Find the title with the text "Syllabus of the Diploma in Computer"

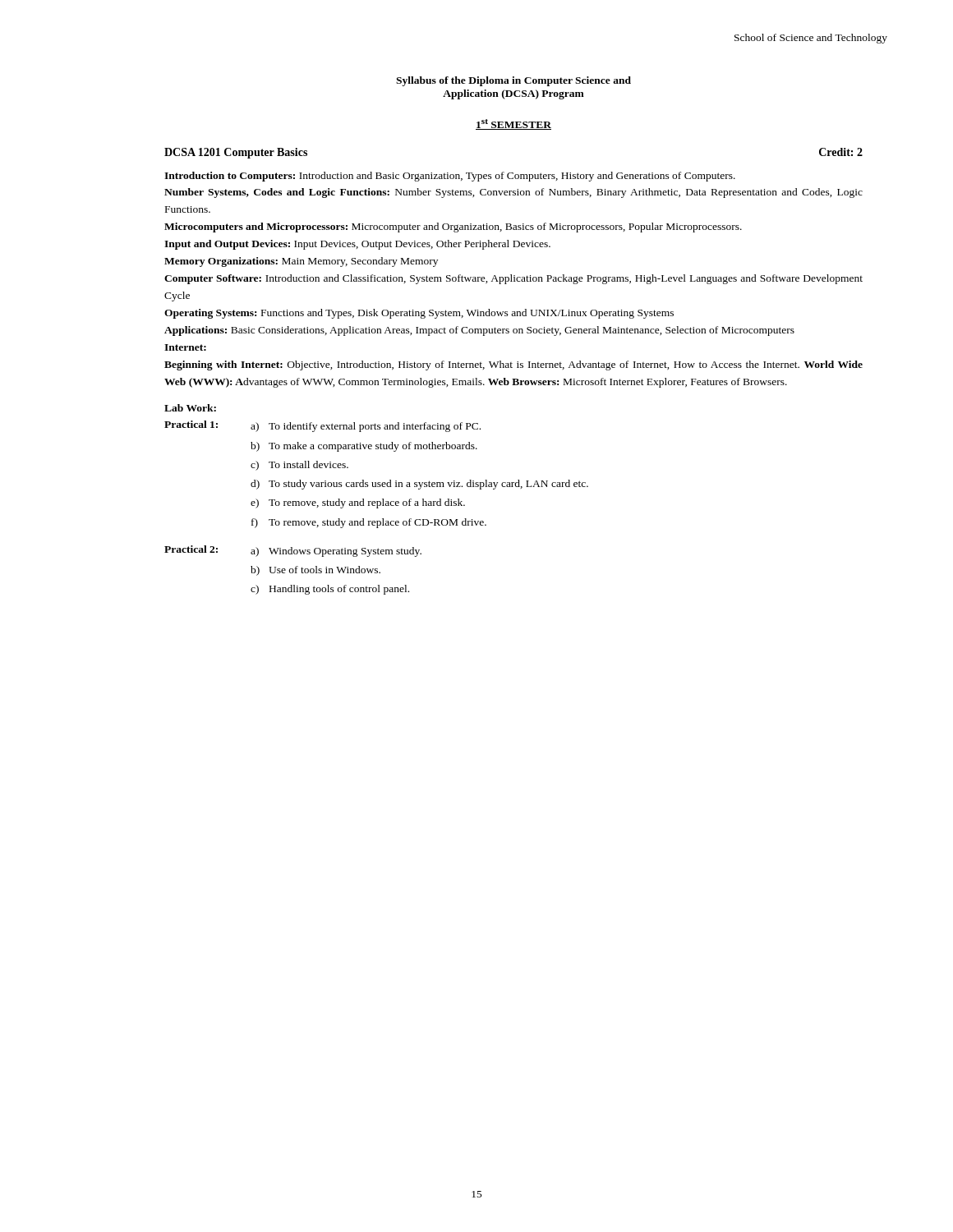513,87
